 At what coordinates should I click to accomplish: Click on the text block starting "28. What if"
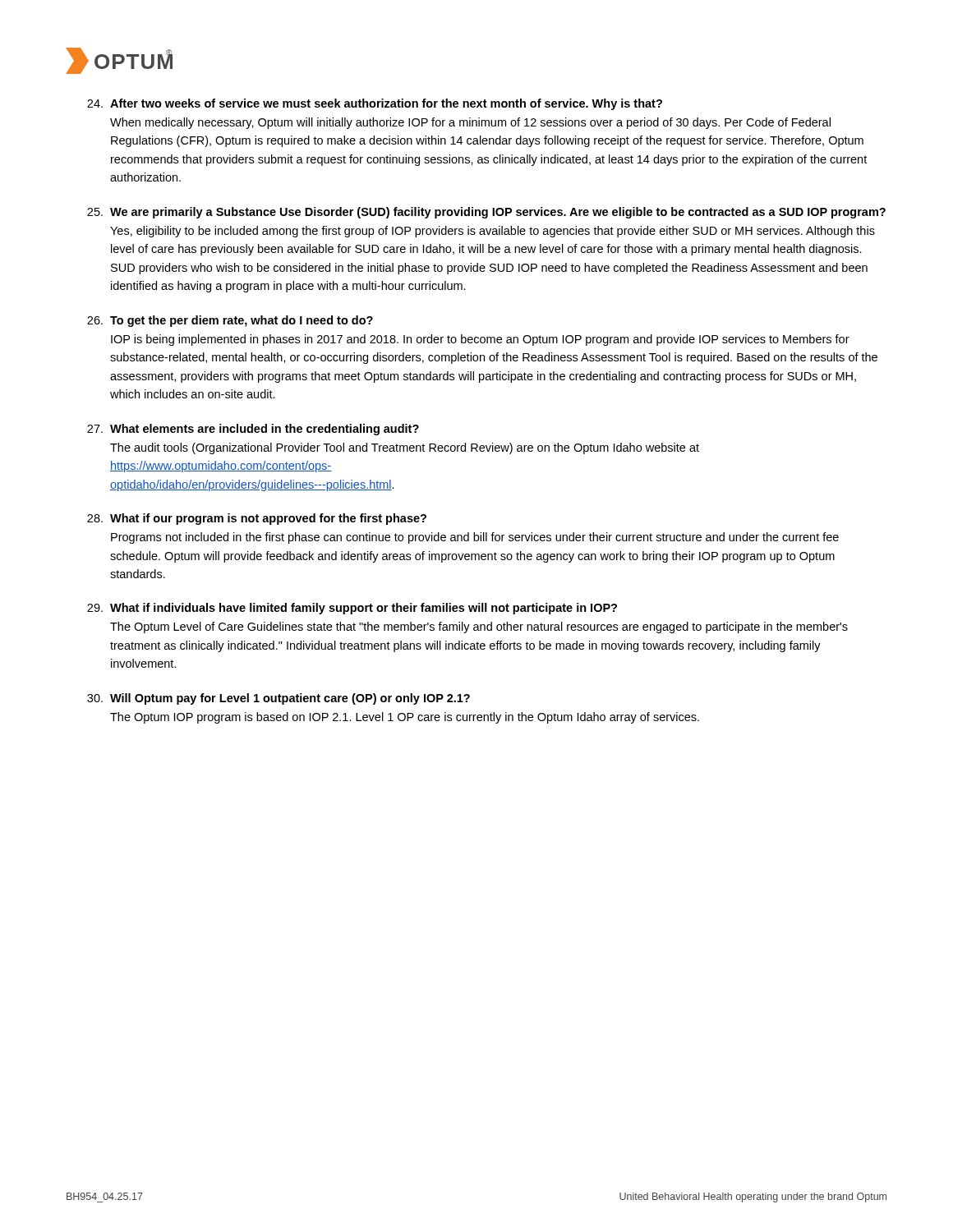(x=476, y=548)
